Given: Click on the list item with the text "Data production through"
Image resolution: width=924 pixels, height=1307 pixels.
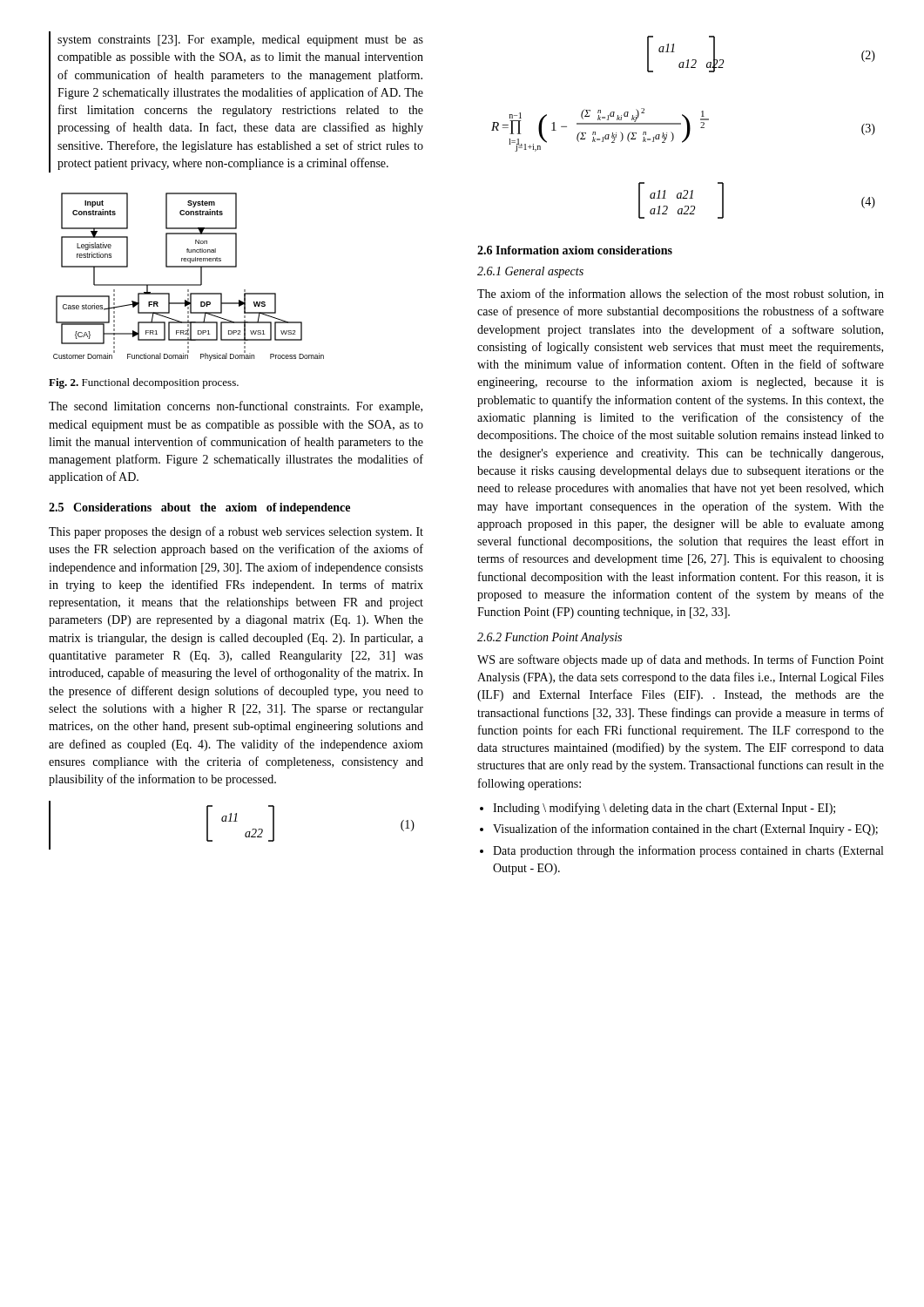Looking at the screenshot, I should click(688, 860).
